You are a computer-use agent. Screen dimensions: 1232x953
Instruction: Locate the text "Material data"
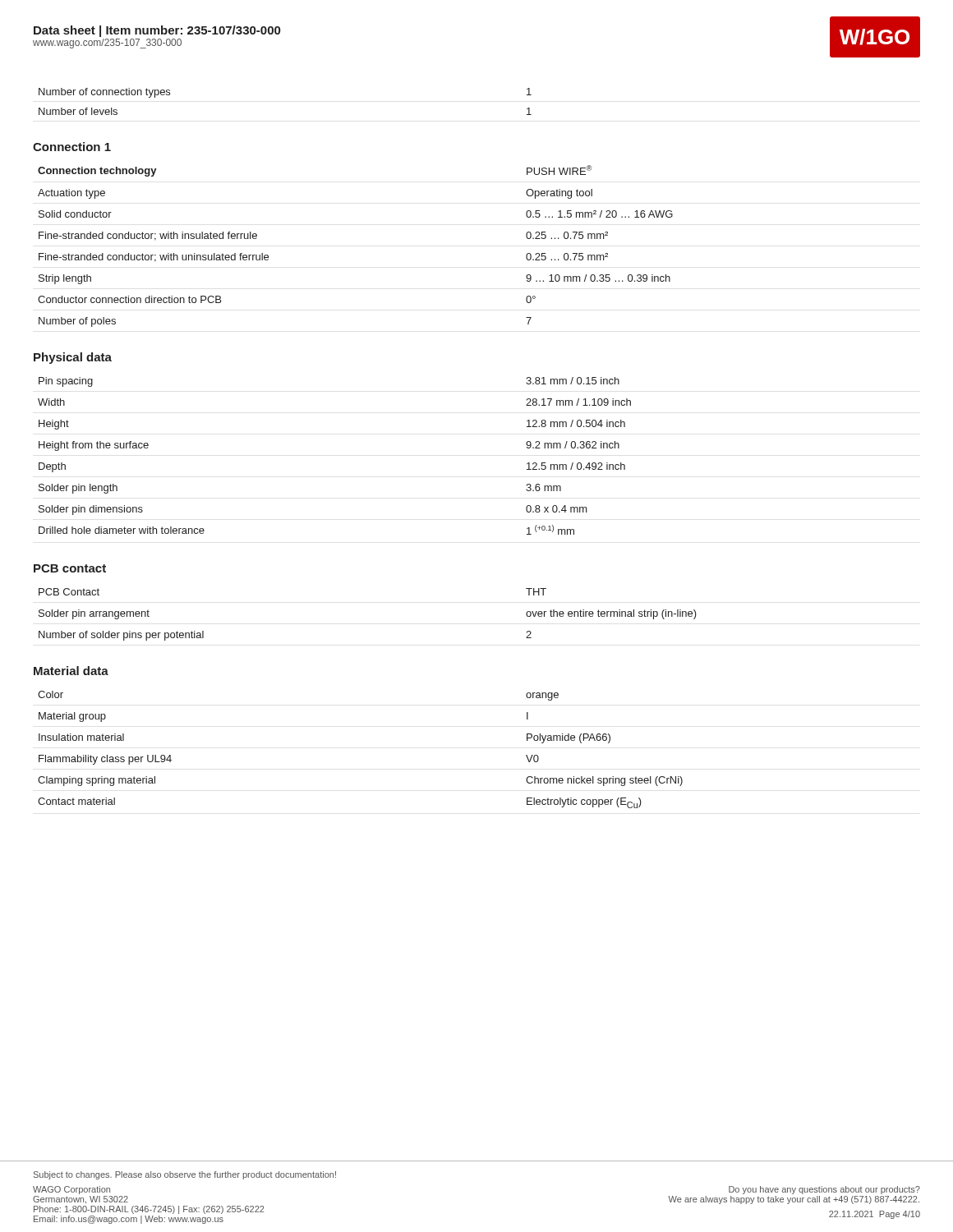[x=71, y=670]
